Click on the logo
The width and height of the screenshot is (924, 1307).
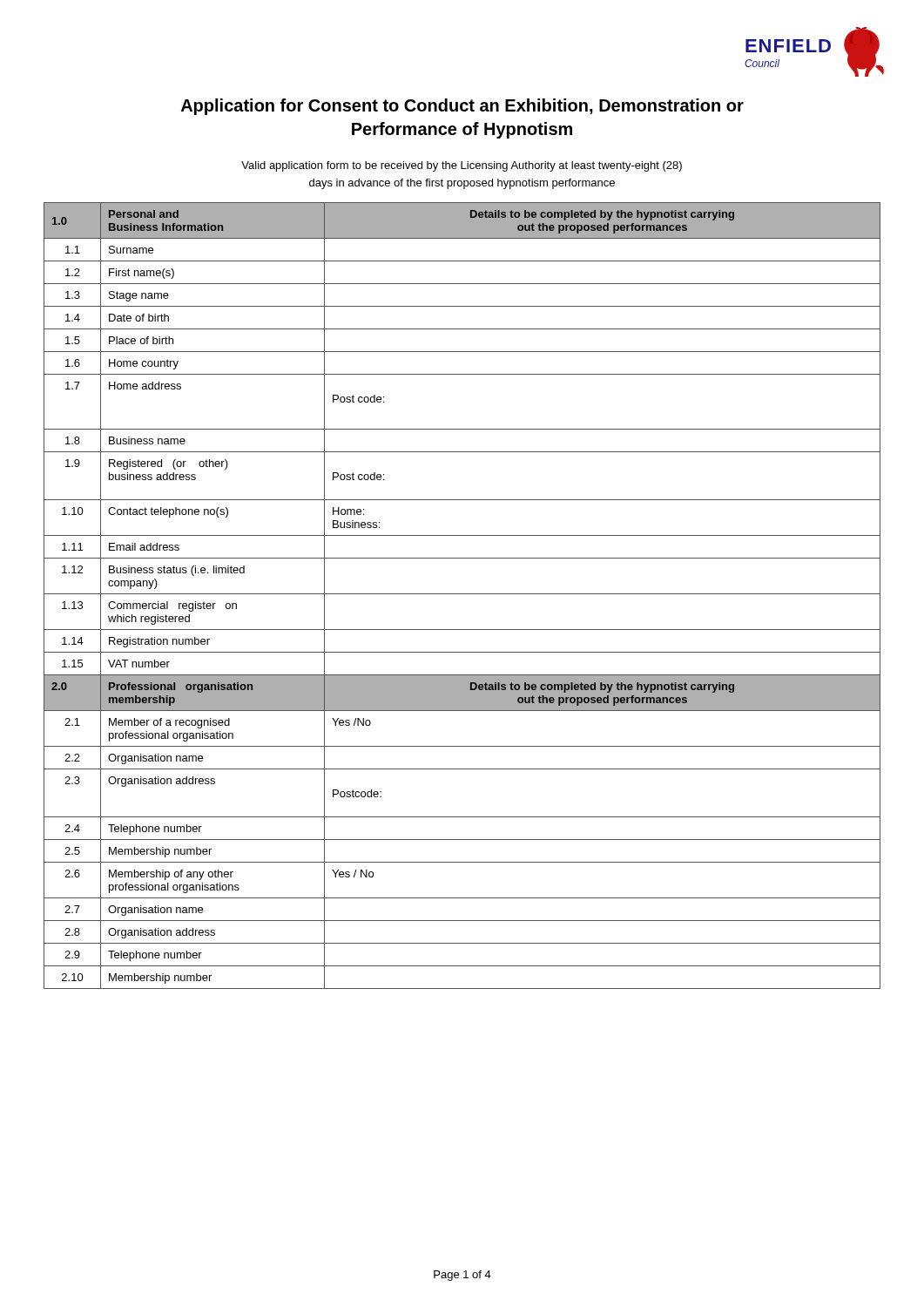pyautogui.click(x=812, y=53)
